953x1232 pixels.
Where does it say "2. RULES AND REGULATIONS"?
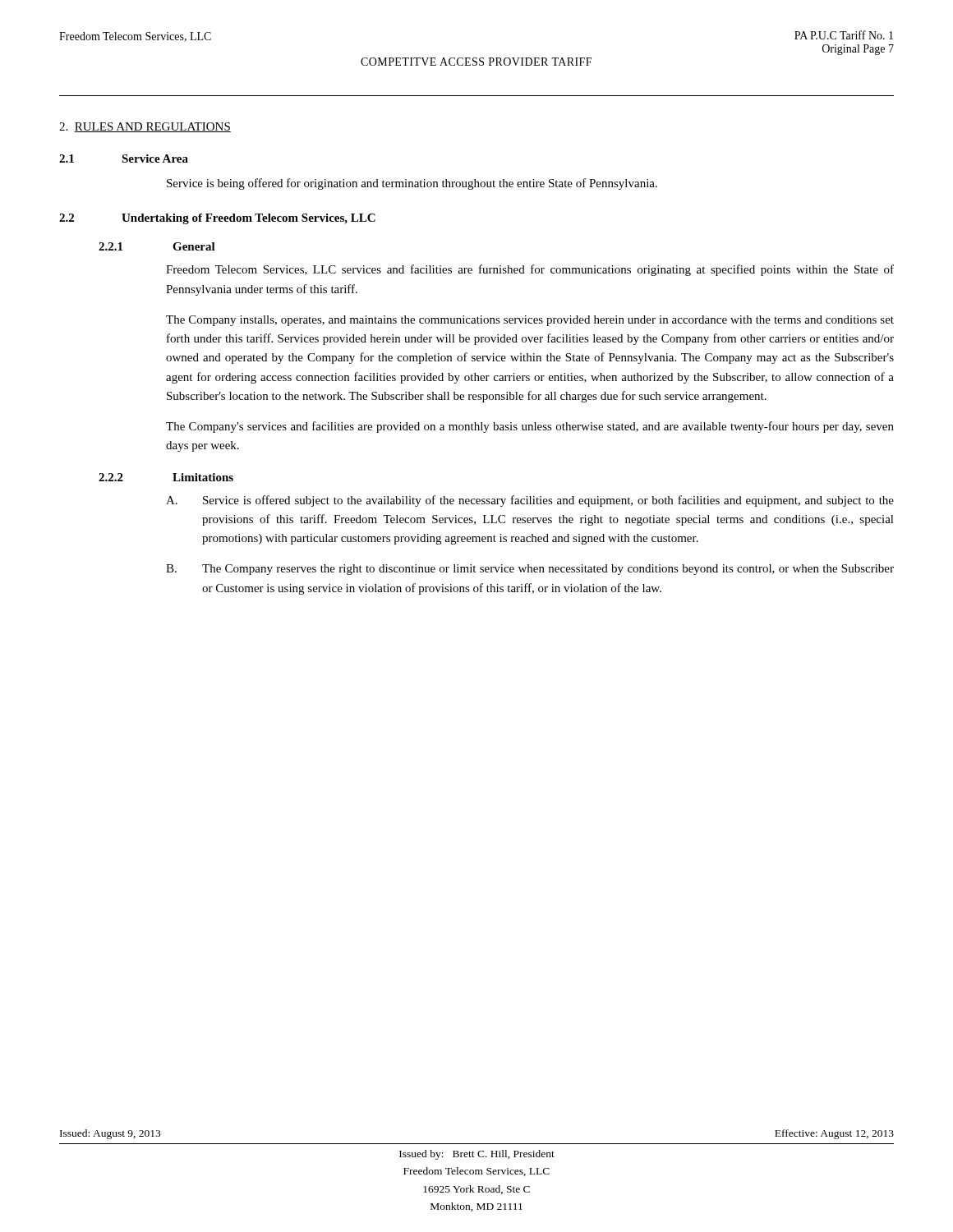(145, 126)
